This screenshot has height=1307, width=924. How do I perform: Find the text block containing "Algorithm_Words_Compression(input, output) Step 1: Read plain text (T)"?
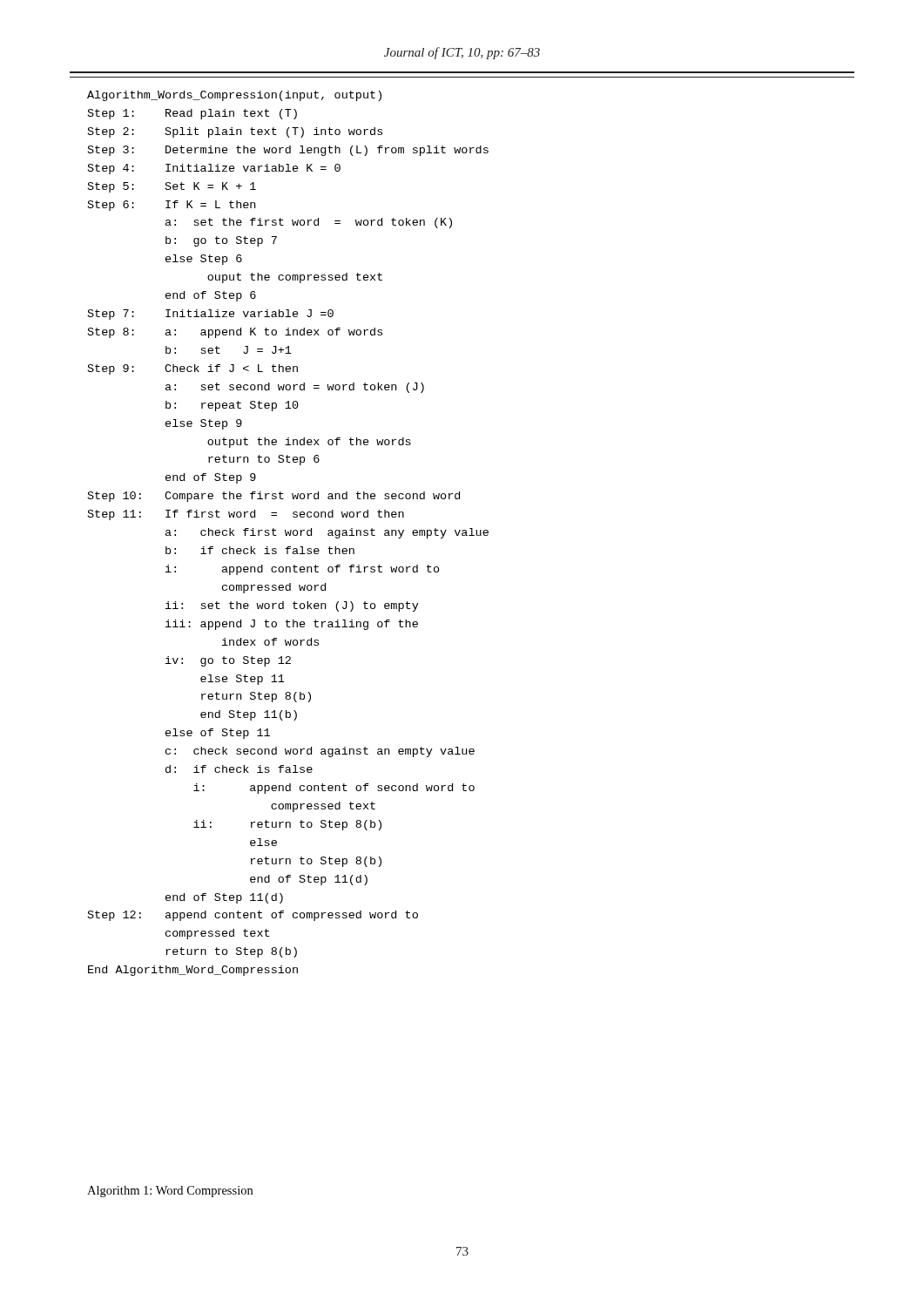tap(288, 533)
